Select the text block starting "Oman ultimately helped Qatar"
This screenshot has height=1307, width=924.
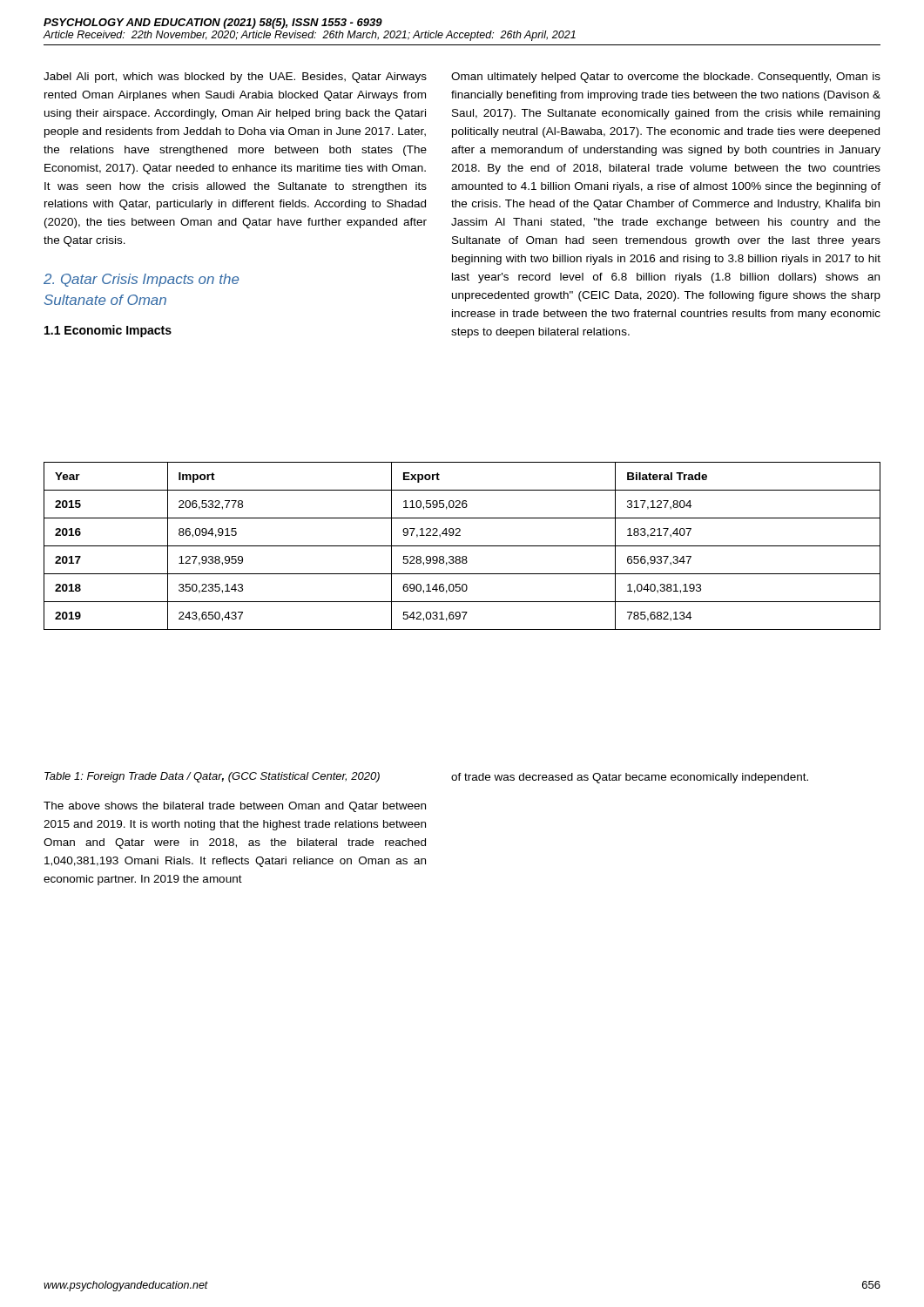(666, 205)
